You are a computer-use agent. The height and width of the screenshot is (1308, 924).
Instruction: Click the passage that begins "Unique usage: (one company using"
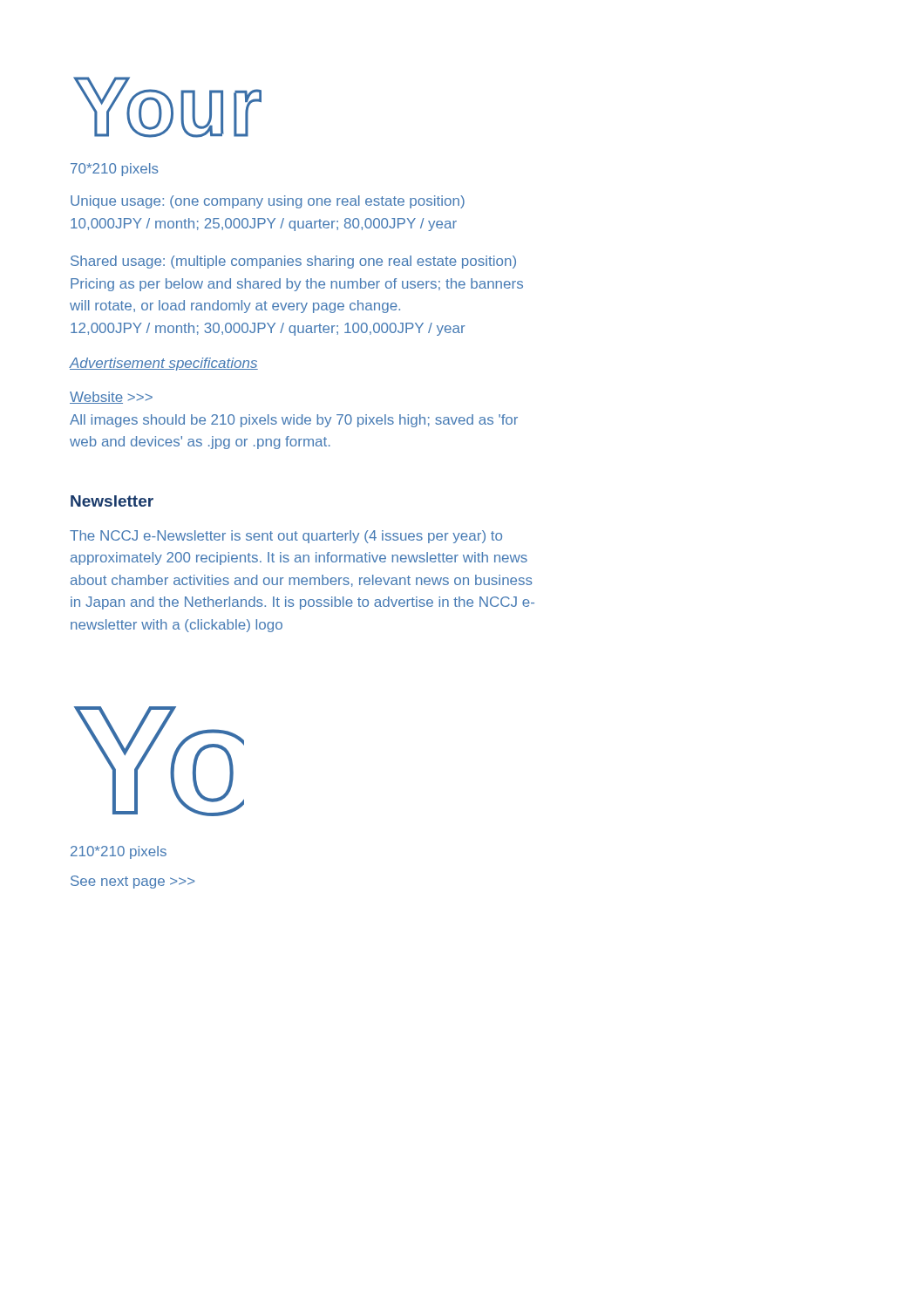[267, 212]
